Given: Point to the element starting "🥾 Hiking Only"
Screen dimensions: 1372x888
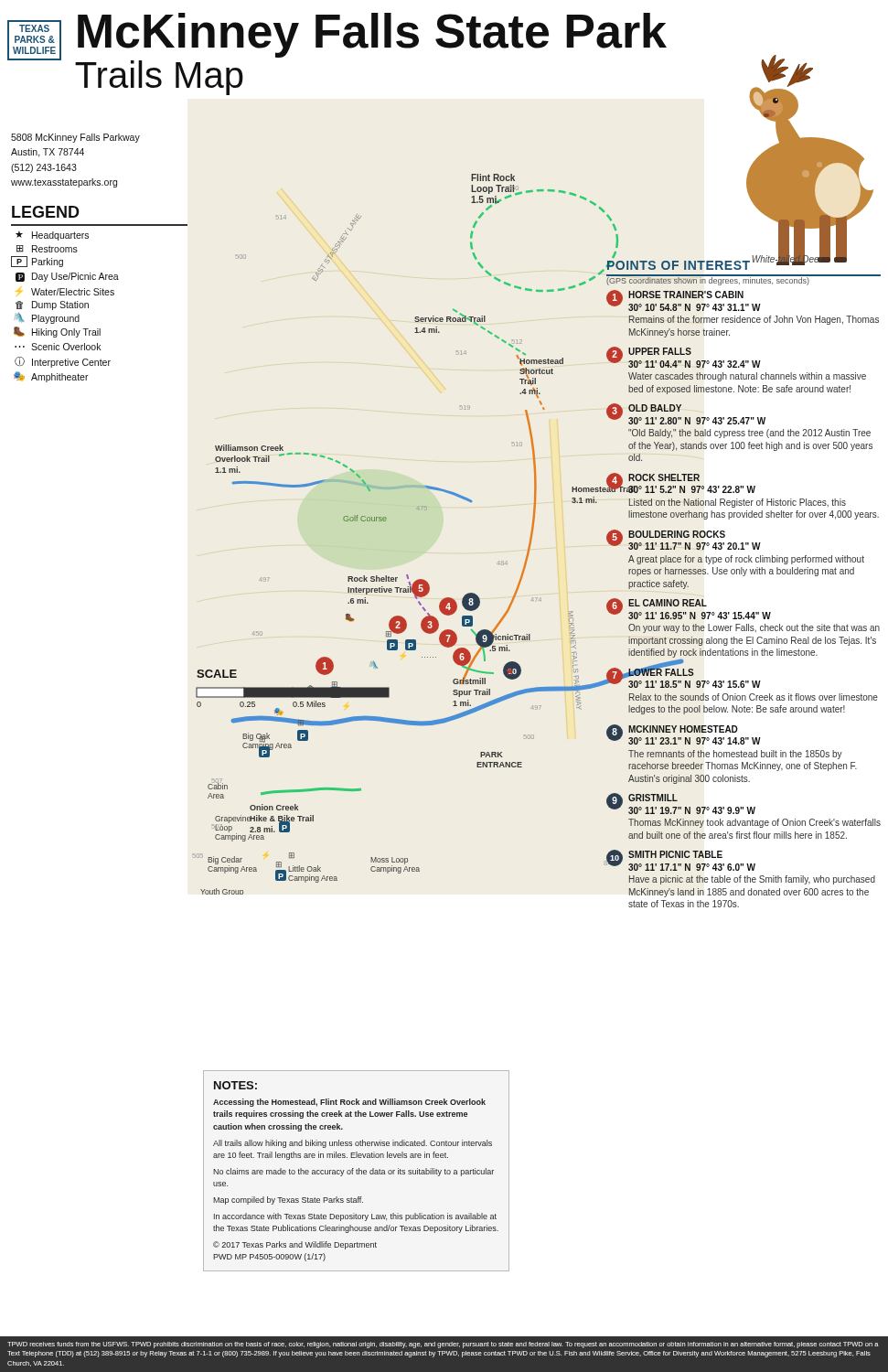Looking at the screenshot, I should coord(56,332).
